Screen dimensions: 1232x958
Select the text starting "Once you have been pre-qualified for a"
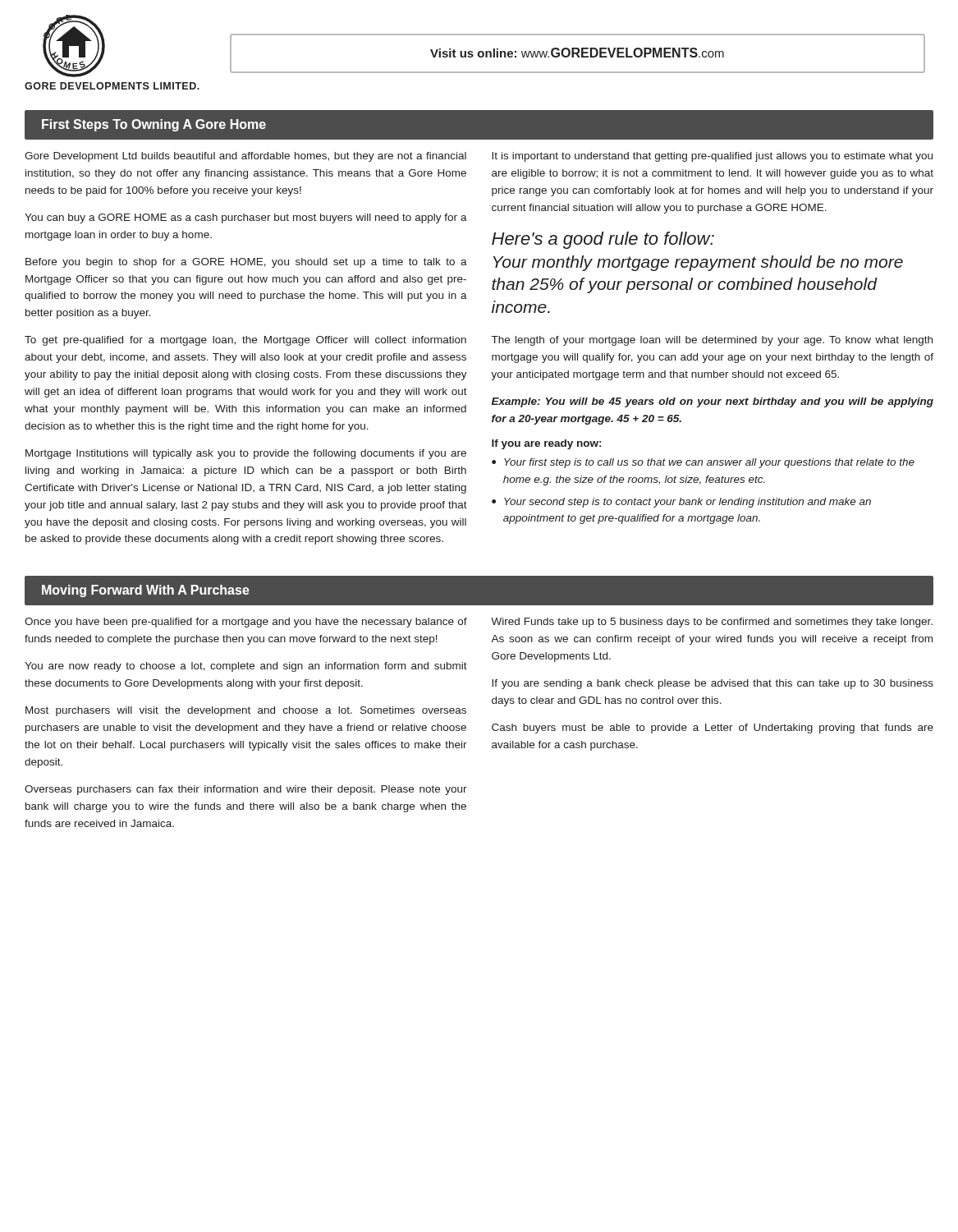(246, 630)
